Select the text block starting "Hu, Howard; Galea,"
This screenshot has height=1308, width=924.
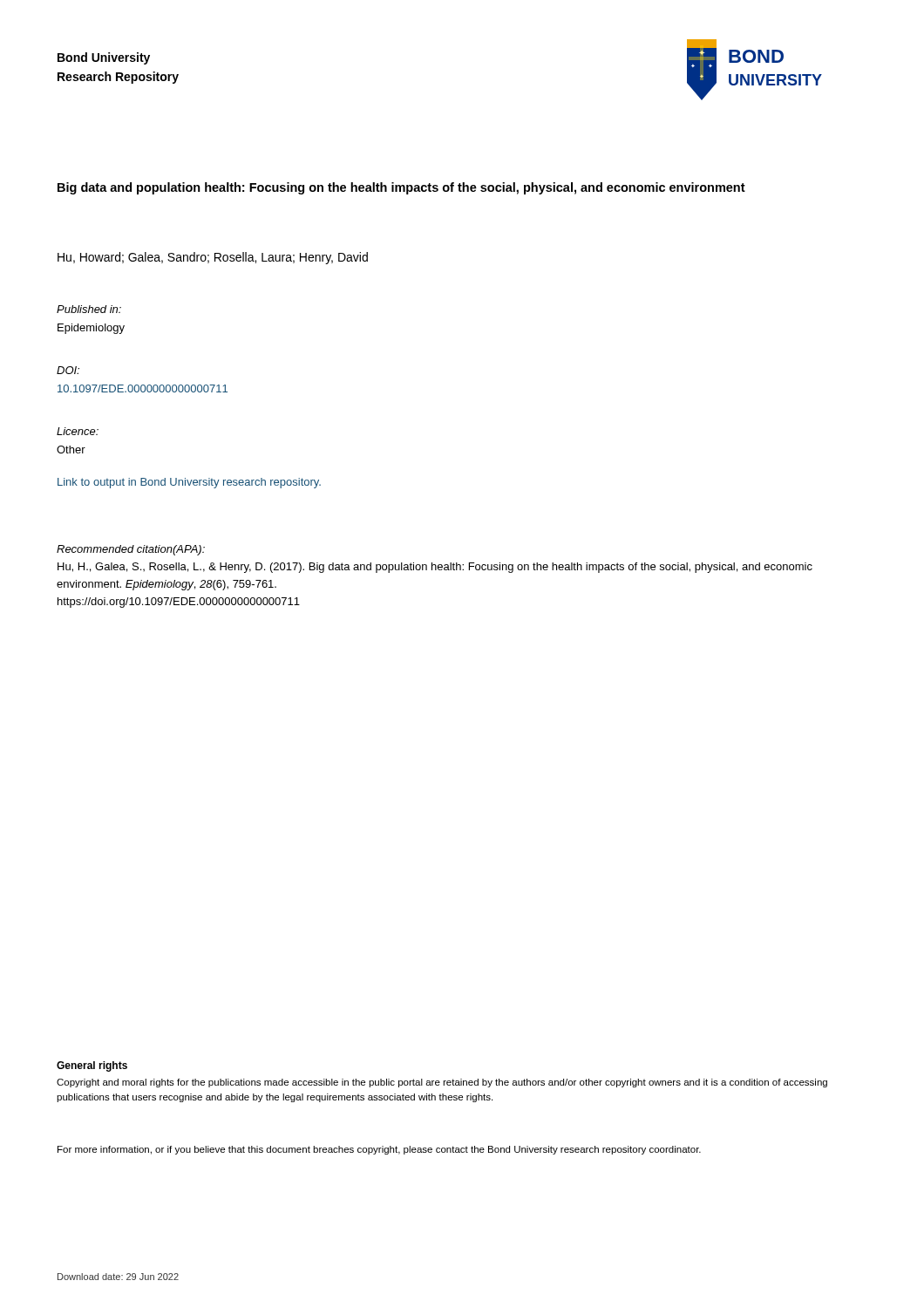coord(213,257)
